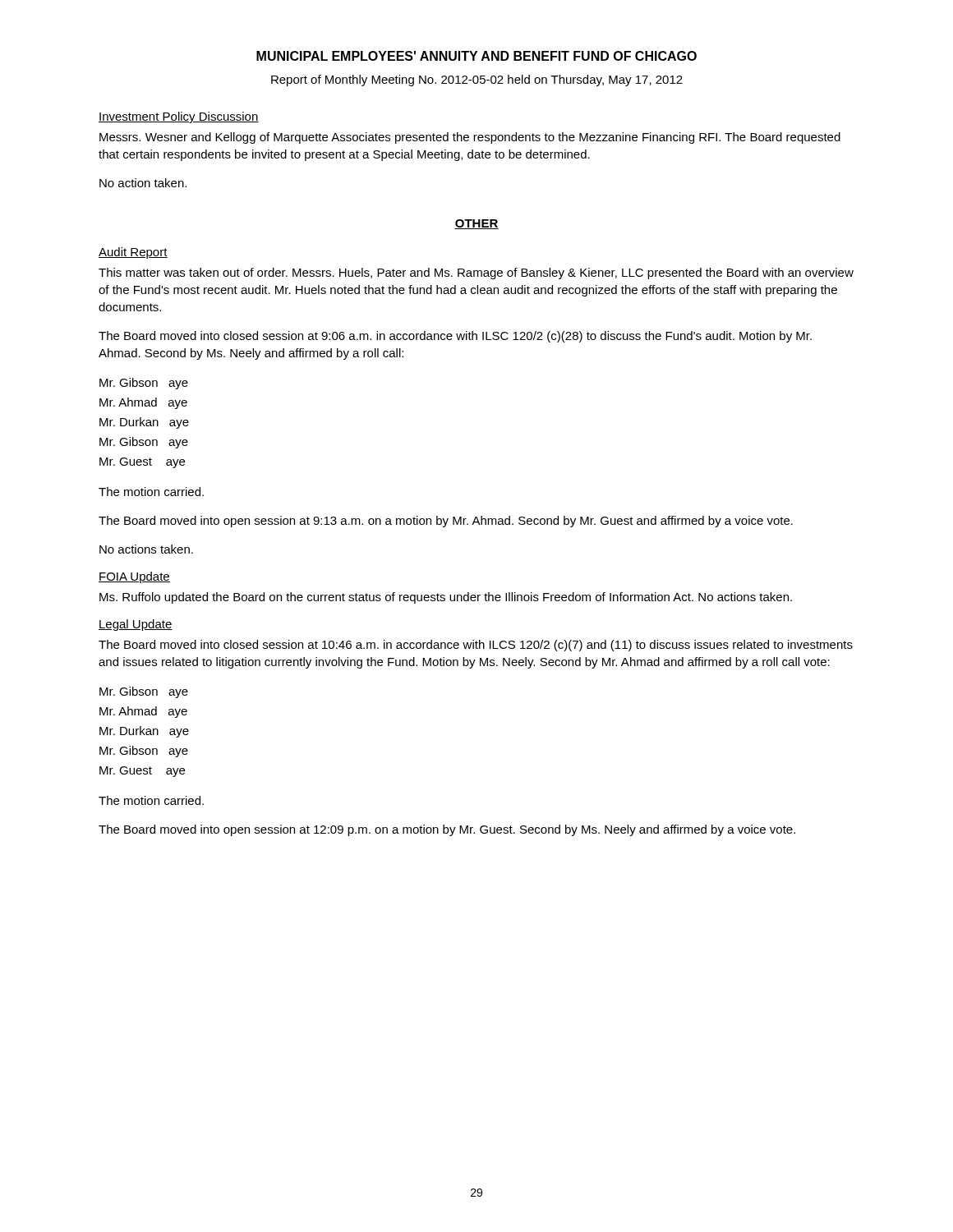Find the title containing "MUNICIPAL EMPLOYEES' ANNUITY AND BENEFIT"

pyautogui.click(x=476, y=56)
